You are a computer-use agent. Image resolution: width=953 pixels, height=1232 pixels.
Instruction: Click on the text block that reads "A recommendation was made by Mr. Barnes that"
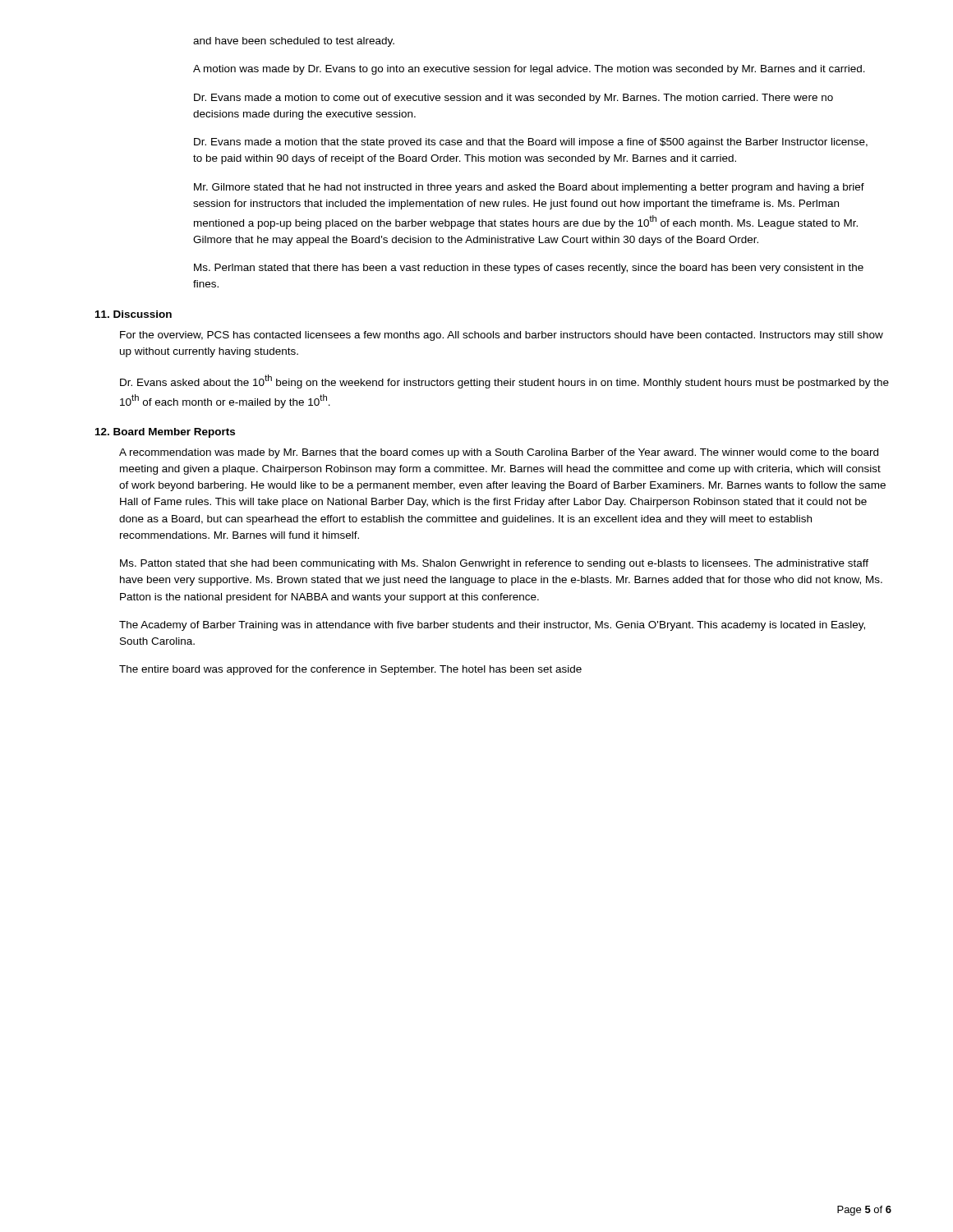click(503, 493)
